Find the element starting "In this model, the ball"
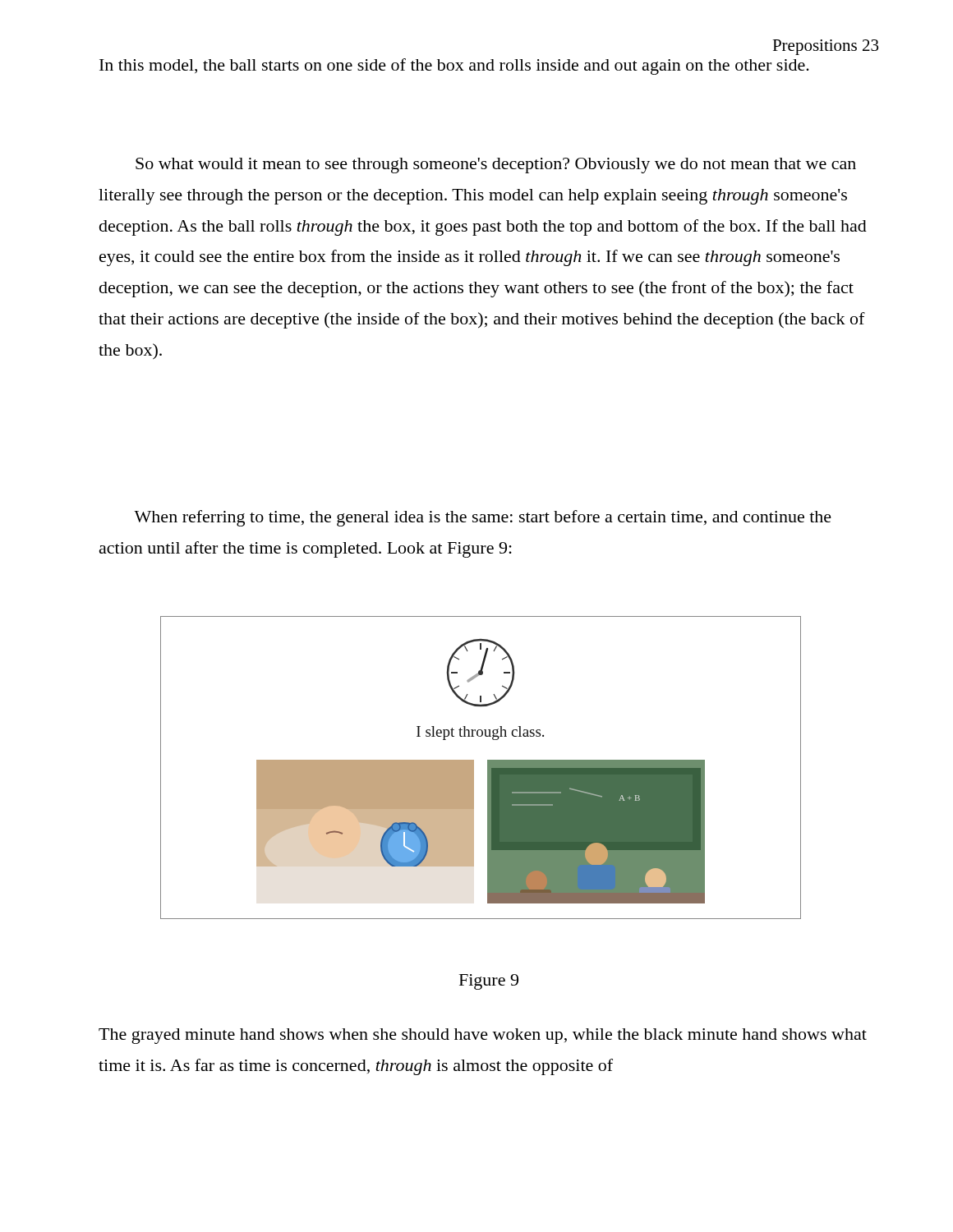 pos(454,64)
